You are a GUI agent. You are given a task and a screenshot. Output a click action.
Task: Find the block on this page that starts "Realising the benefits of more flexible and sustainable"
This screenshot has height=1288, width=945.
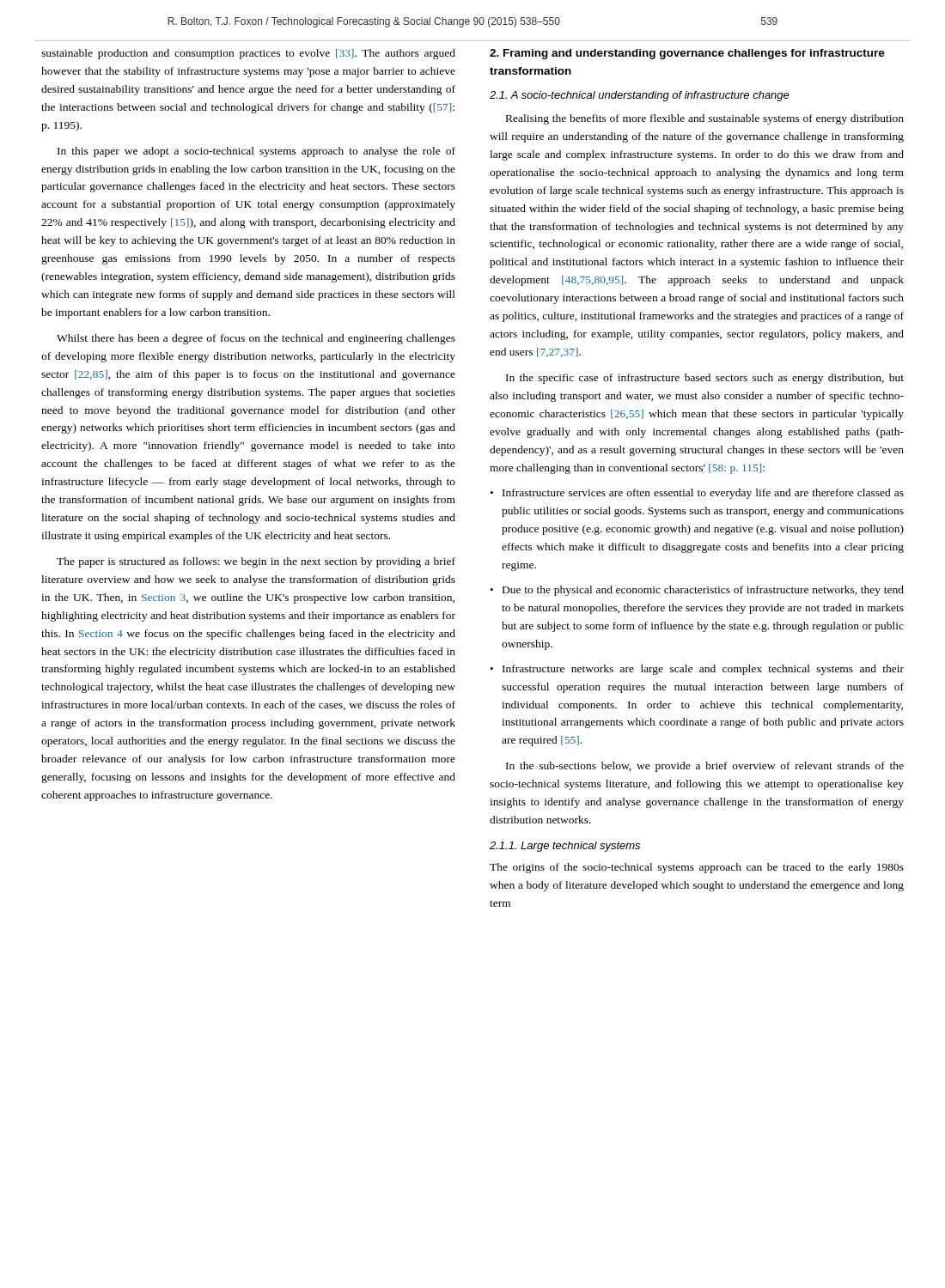697,293
